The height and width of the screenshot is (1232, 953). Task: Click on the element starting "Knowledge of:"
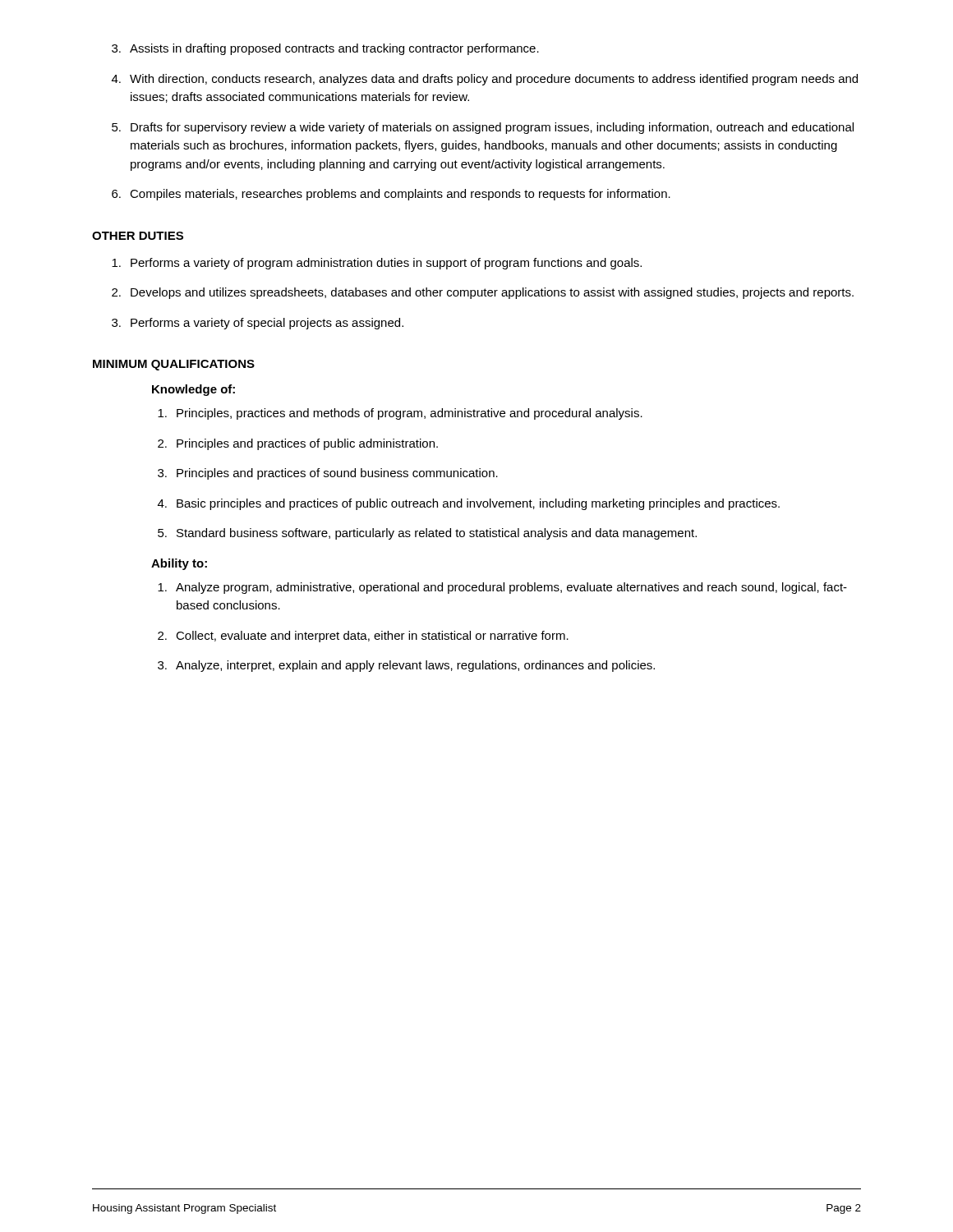[194, 389]
